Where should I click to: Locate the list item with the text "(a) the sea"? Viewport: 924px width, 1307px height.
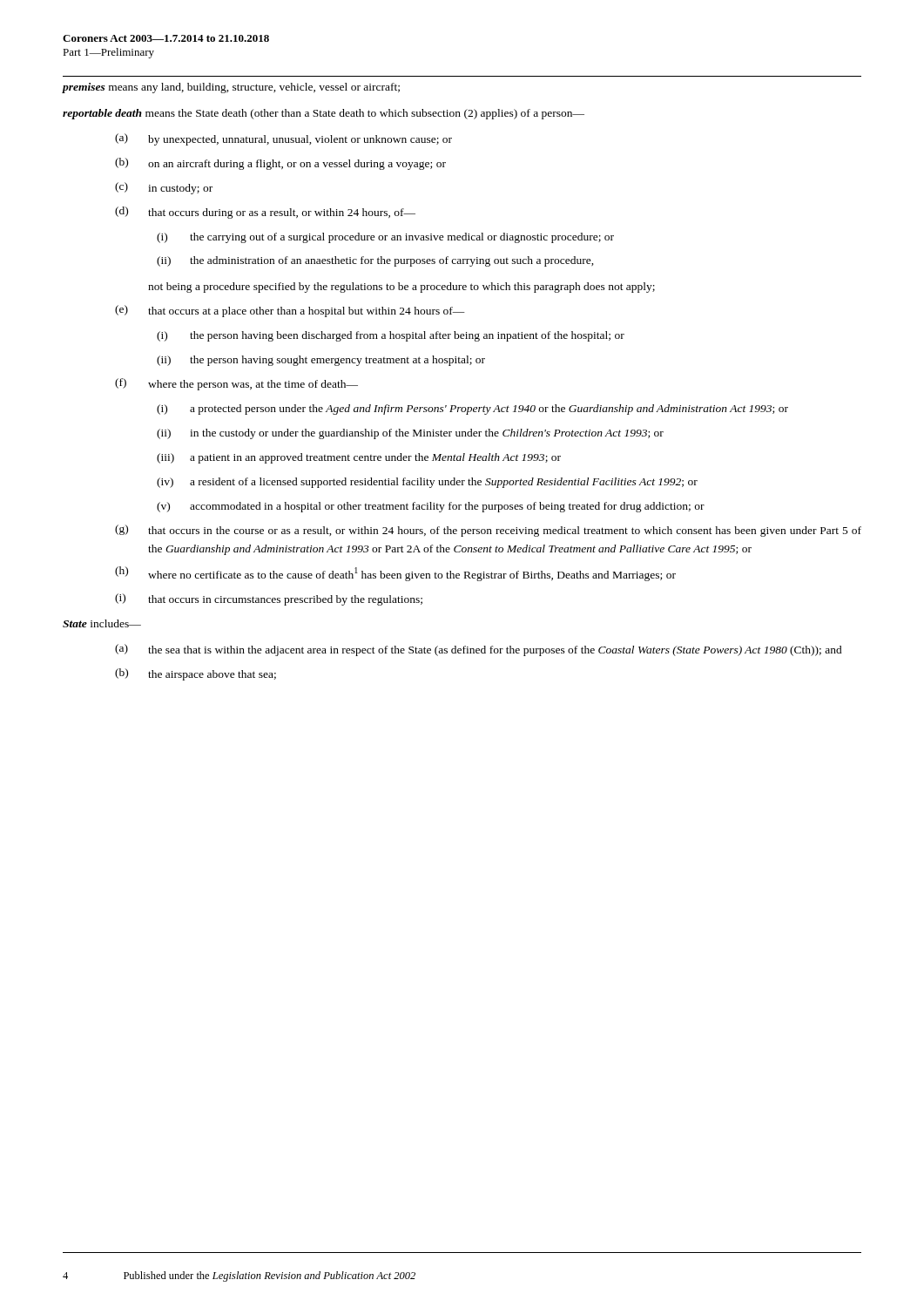click(x=488, y=650)
